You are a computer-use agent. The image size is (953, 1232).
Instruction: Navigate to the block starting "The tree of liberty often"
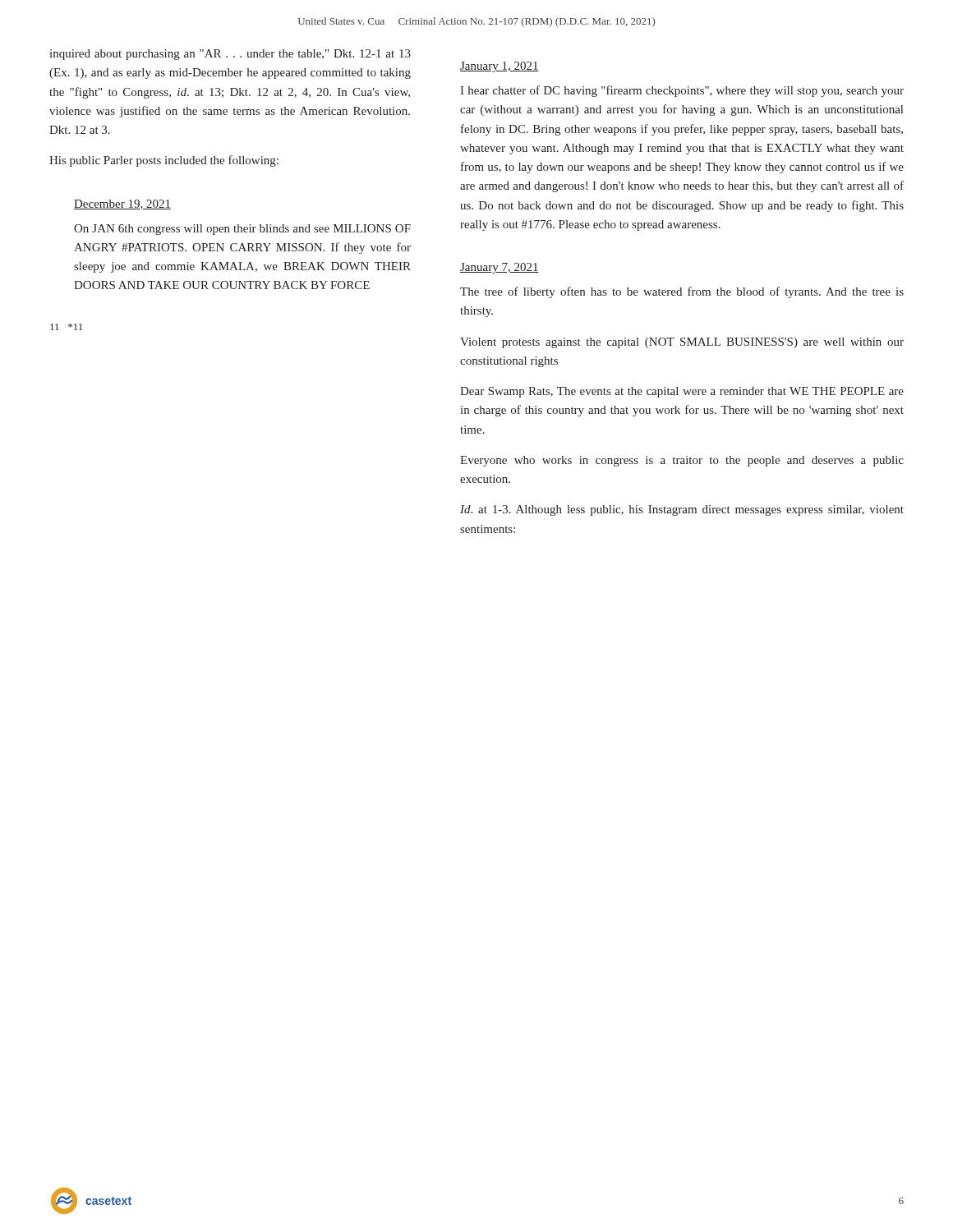pos(682,301)
